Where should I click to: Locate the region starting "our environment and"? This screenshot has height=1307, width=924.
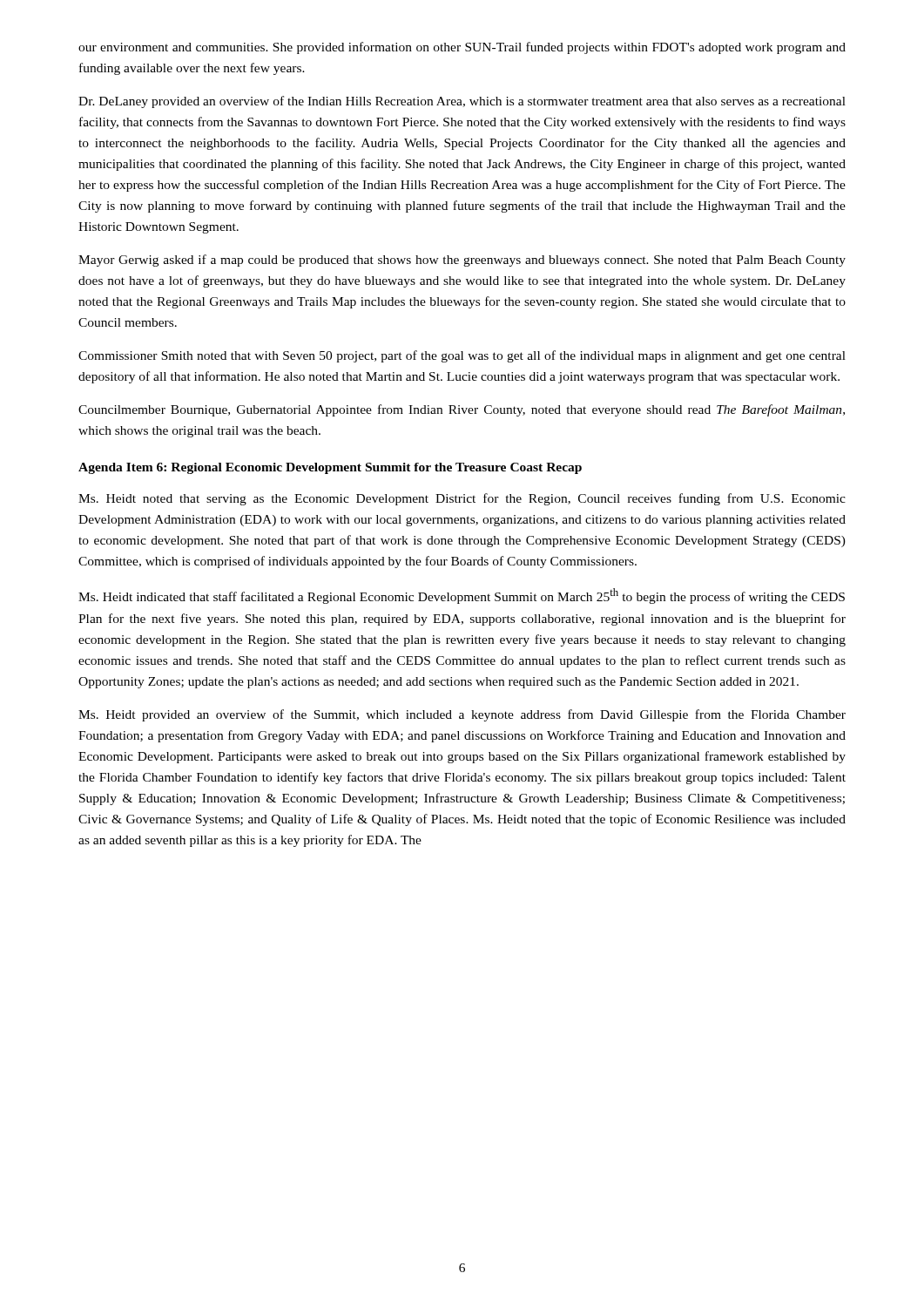pos(462,58)
